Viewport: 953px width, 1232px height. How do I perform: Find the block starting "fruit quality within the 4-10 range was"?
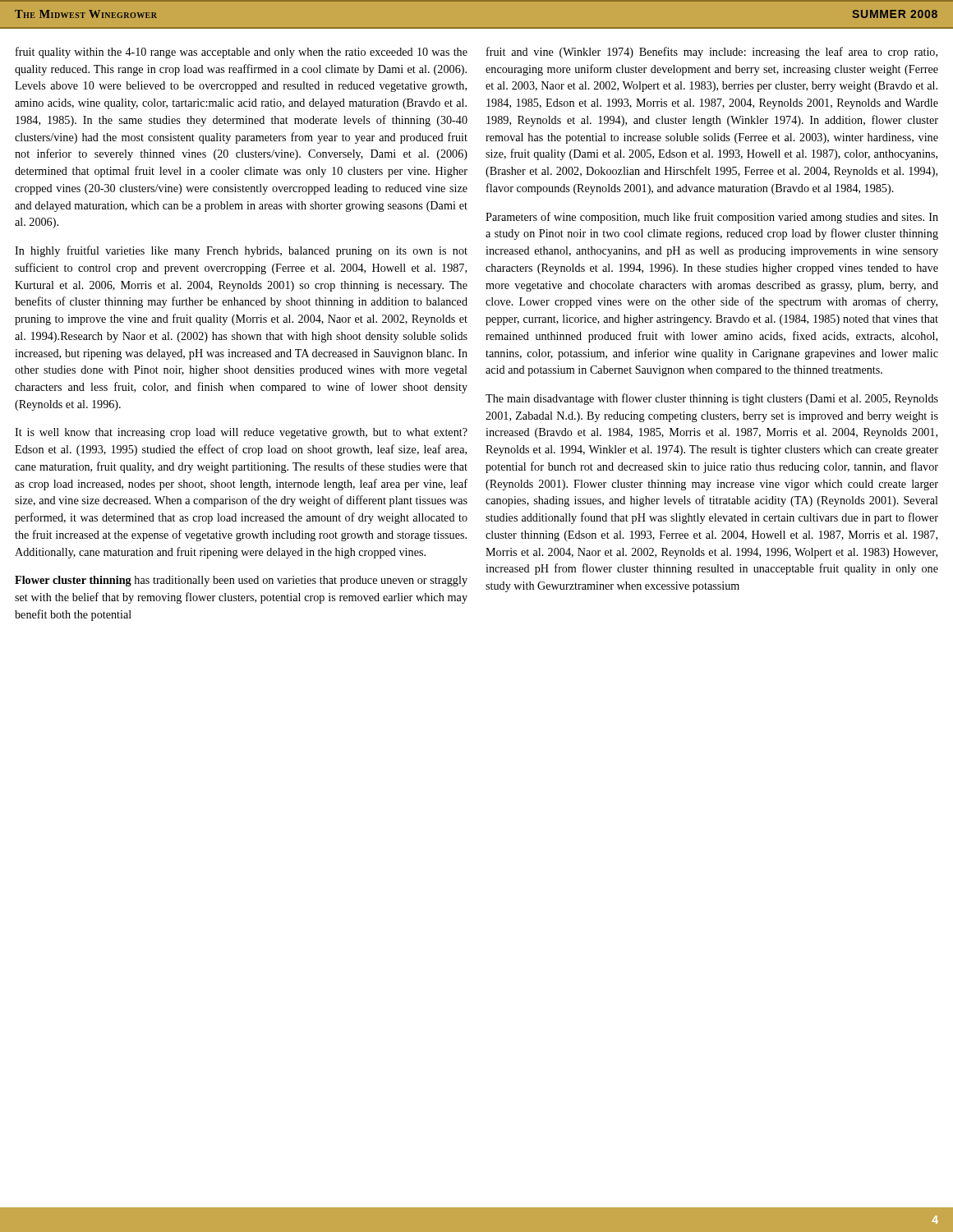pyautogui.click(x=241, y=137)
